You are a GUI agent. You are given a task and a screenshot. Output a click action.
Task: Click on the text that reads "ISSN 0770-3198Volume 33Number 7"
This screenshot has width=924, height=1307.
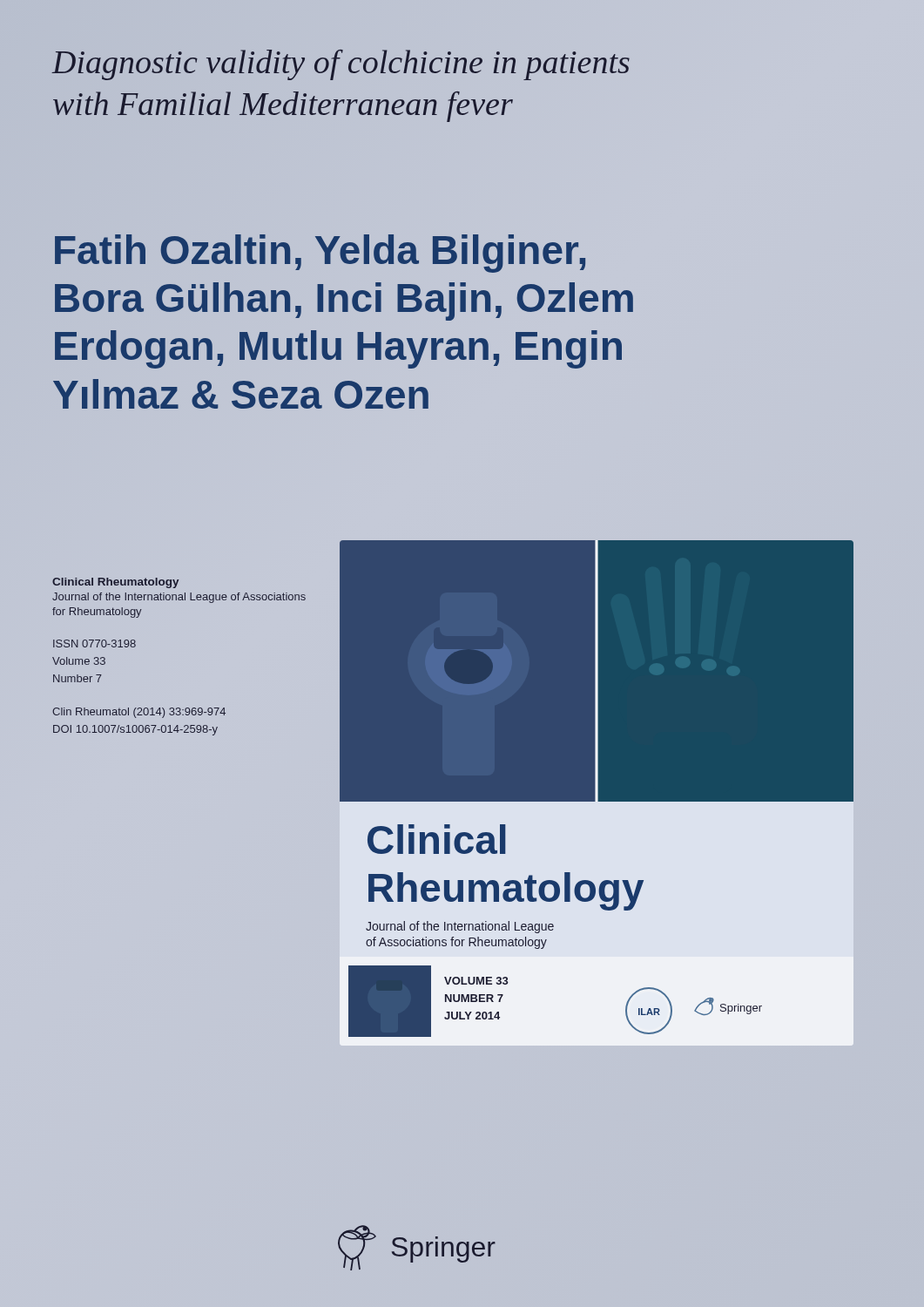coord(94,661)
